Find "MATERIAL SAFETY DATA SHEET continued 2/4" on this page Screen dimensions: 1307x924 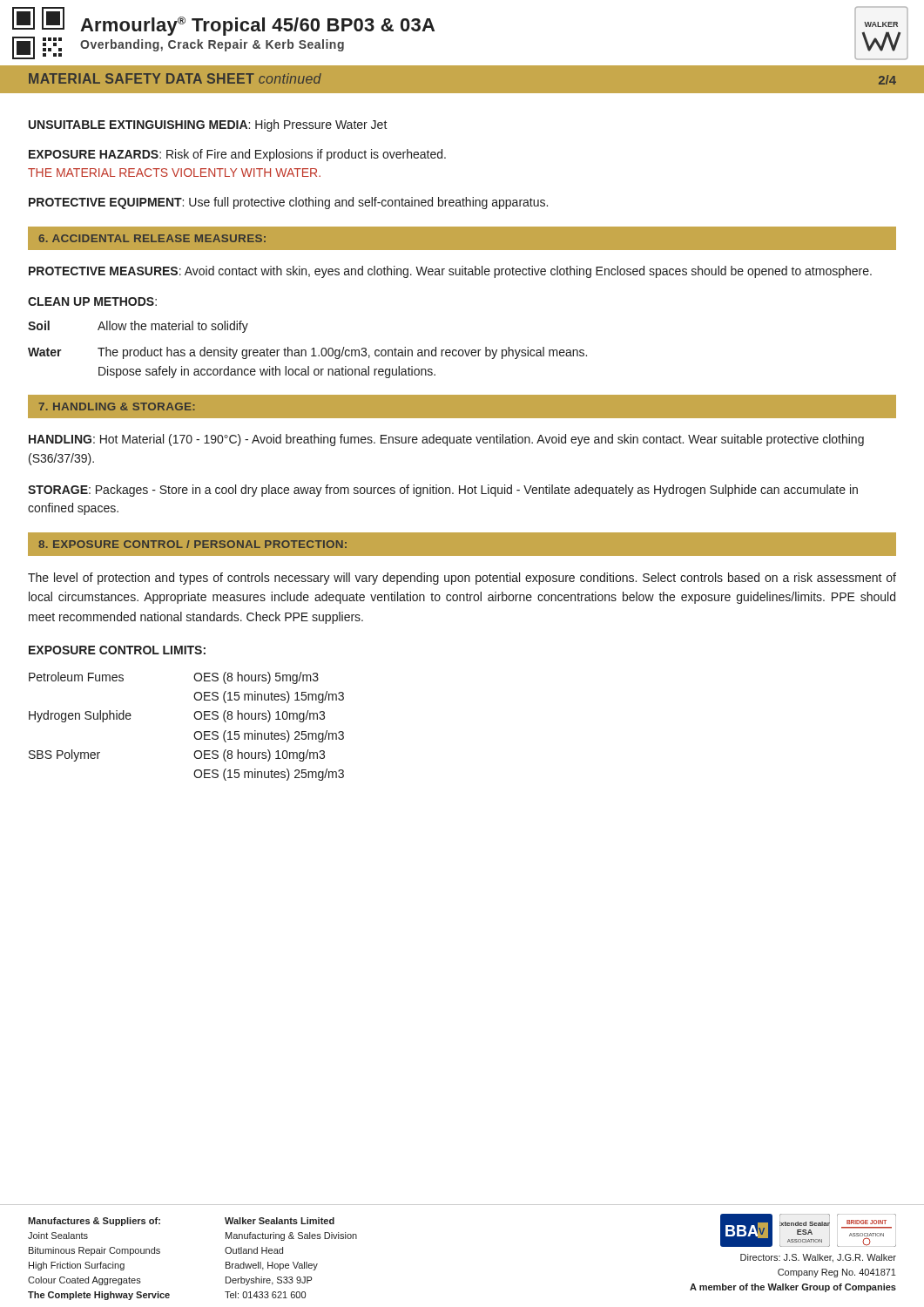pos(173,79)
